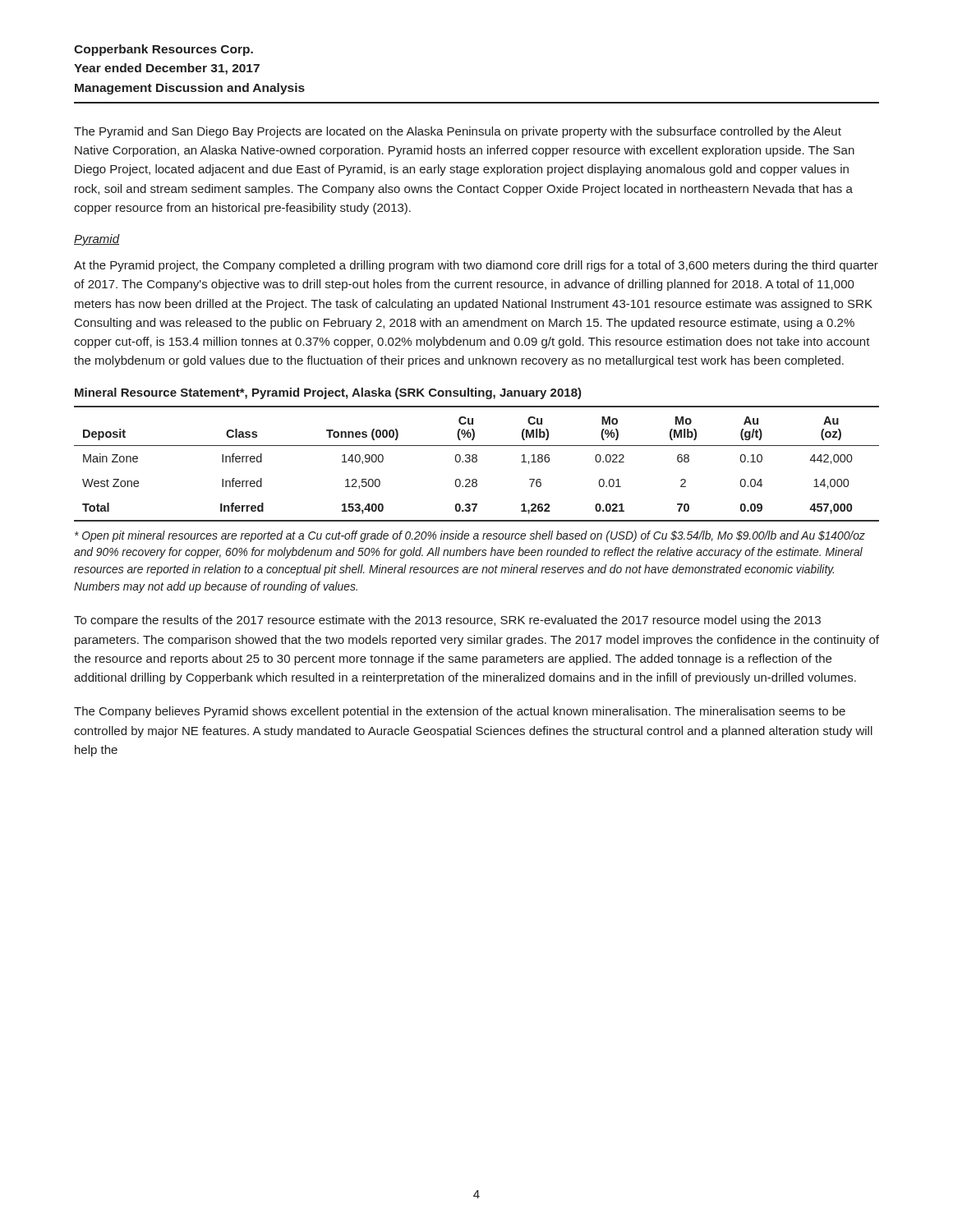
Task: Click on the caption with the text "Mineral Resource Statement*, Pyramid Project,"
Action: (x=328, y=392)
